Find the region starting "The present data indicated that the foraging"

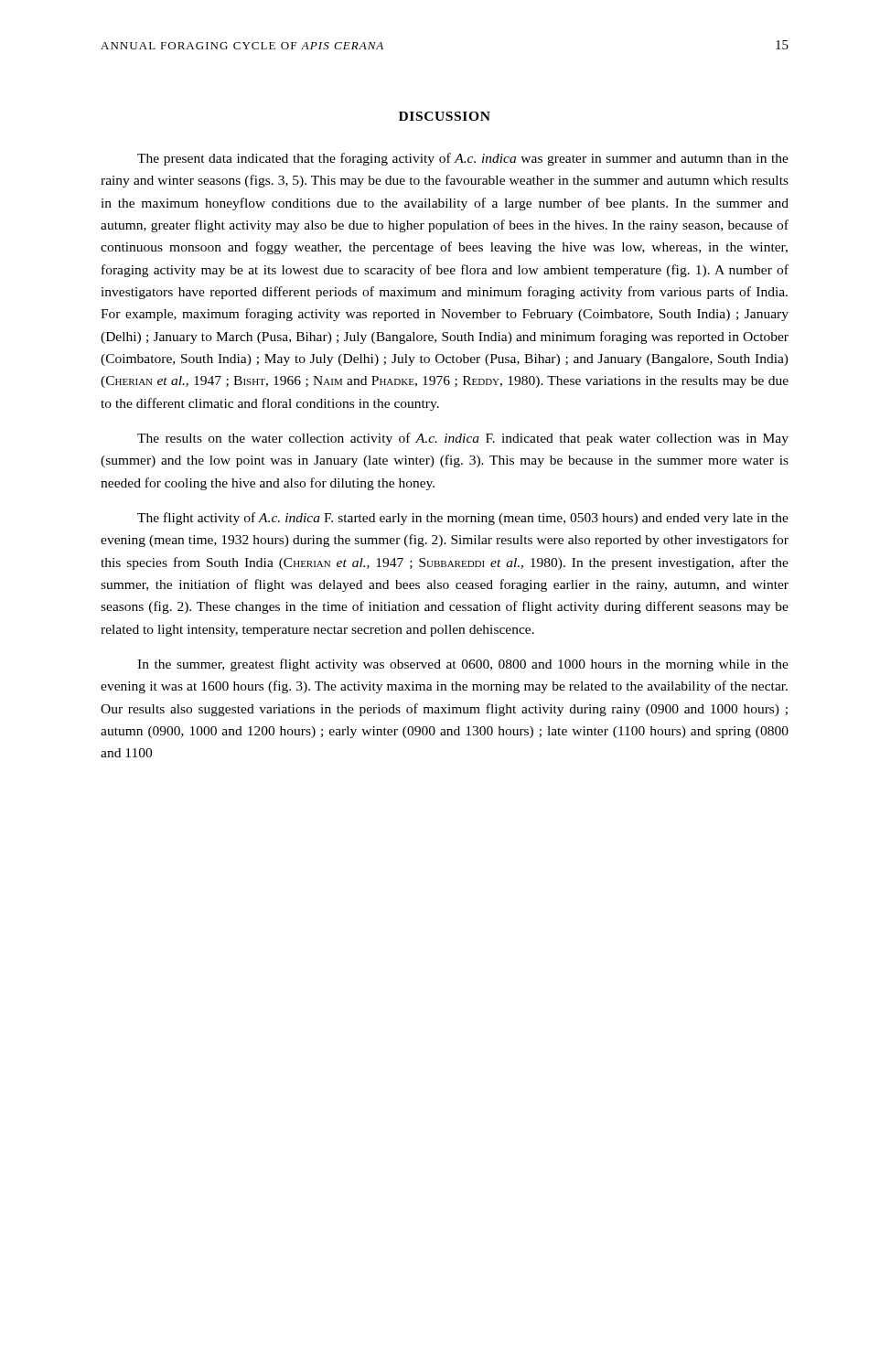pyautogui.click(x=445, y=280)
